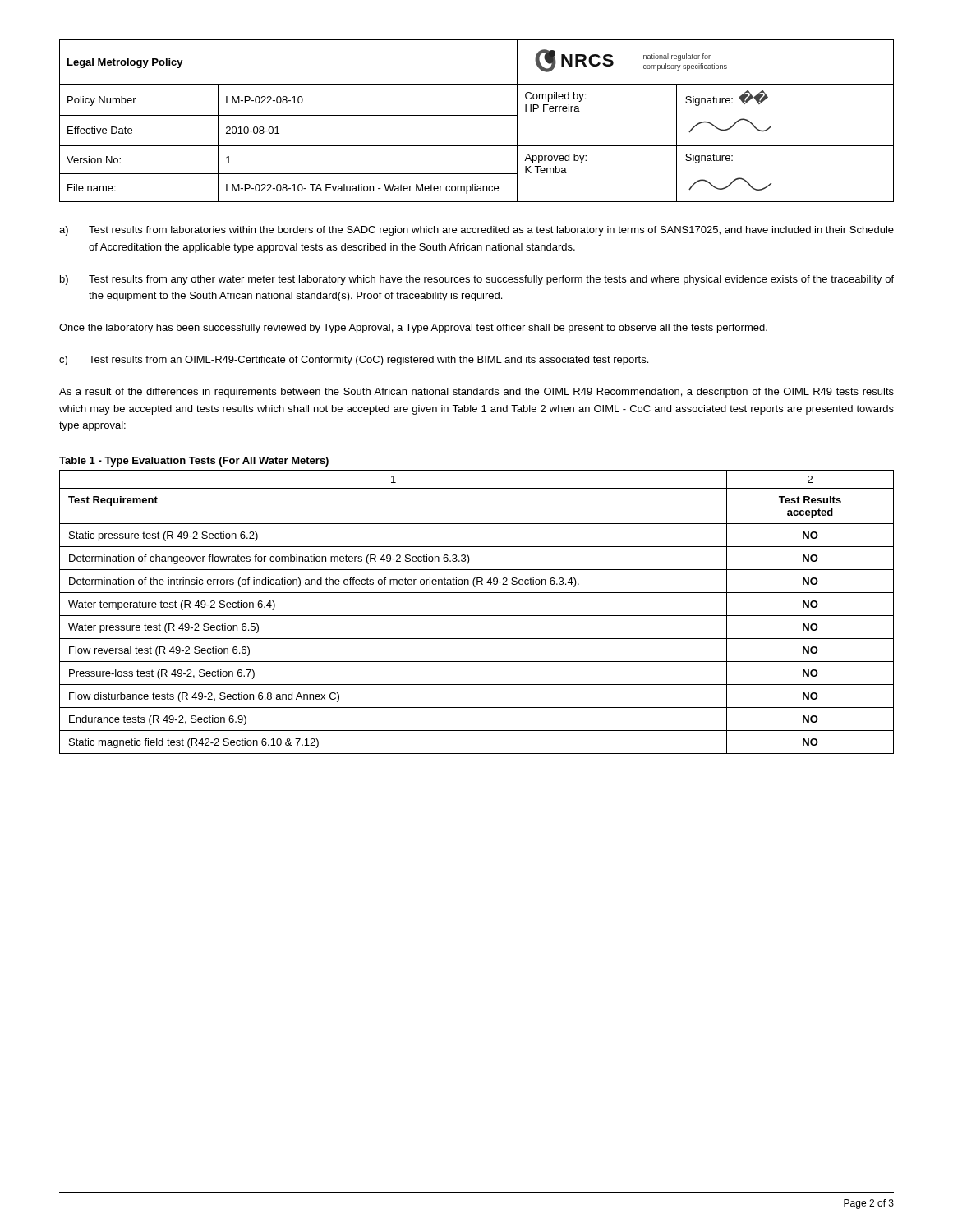Screen dimensions: 1232x953
Task: Select the text block that says "Once the laboratory has been successfully reviewed by"
Action: 414,327
